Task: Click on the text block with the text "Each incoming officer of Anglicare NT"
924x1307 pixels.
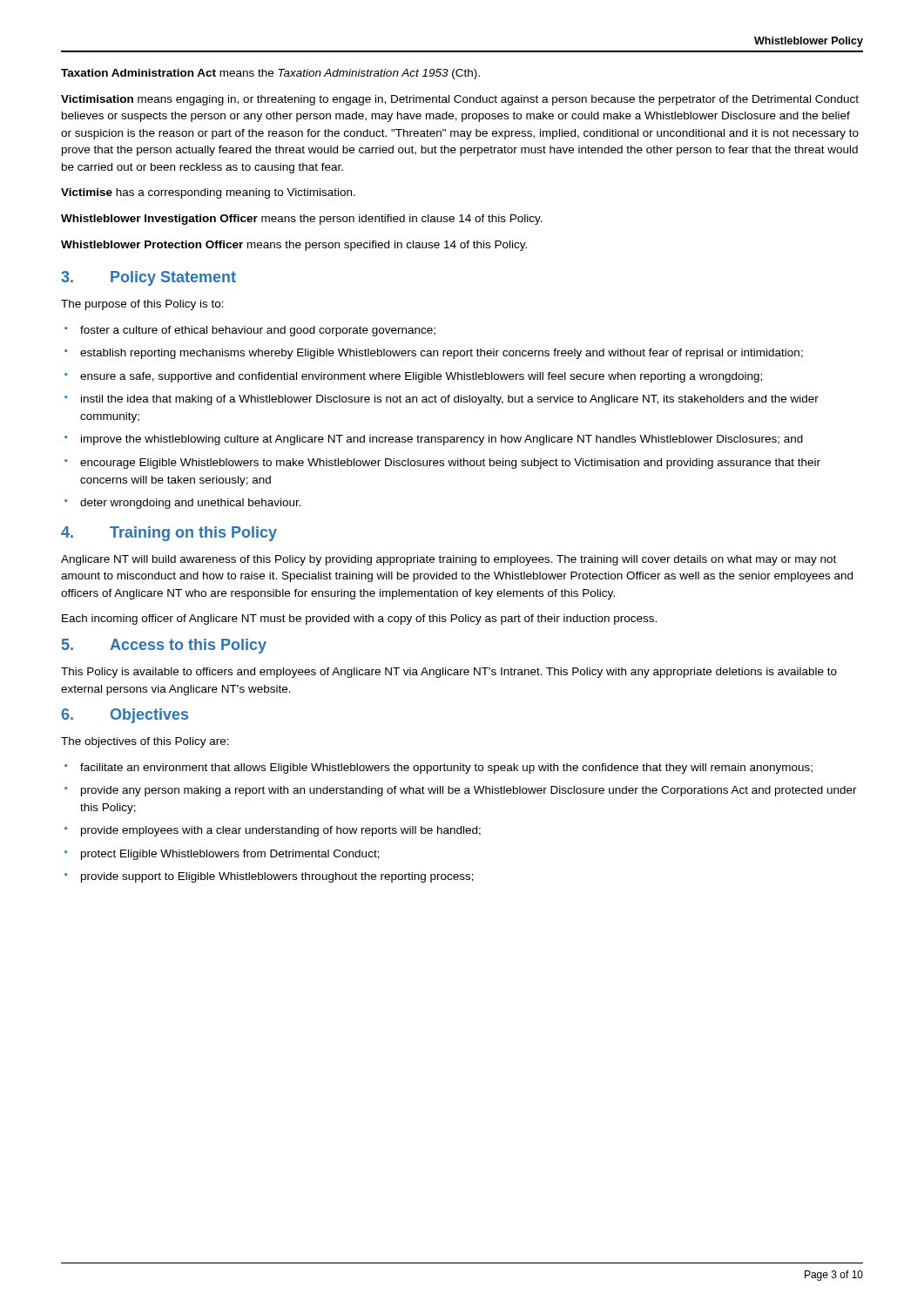Action: (462, 619)
